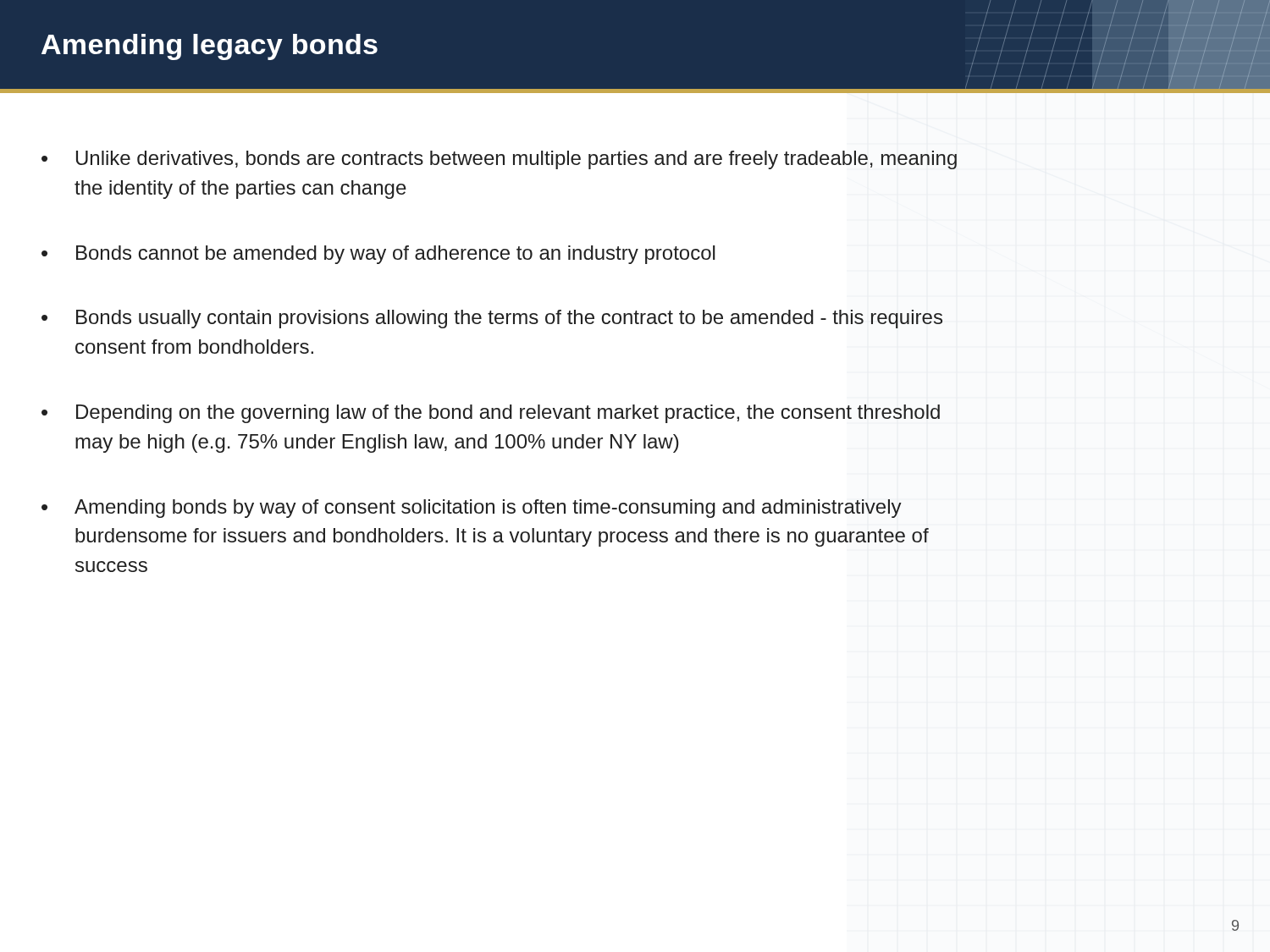Screen dimensions: 952x1270
Task: Click the passage that begins "• Depending on the governing law"
Action: pyautogui.click(x=506, y=427)
